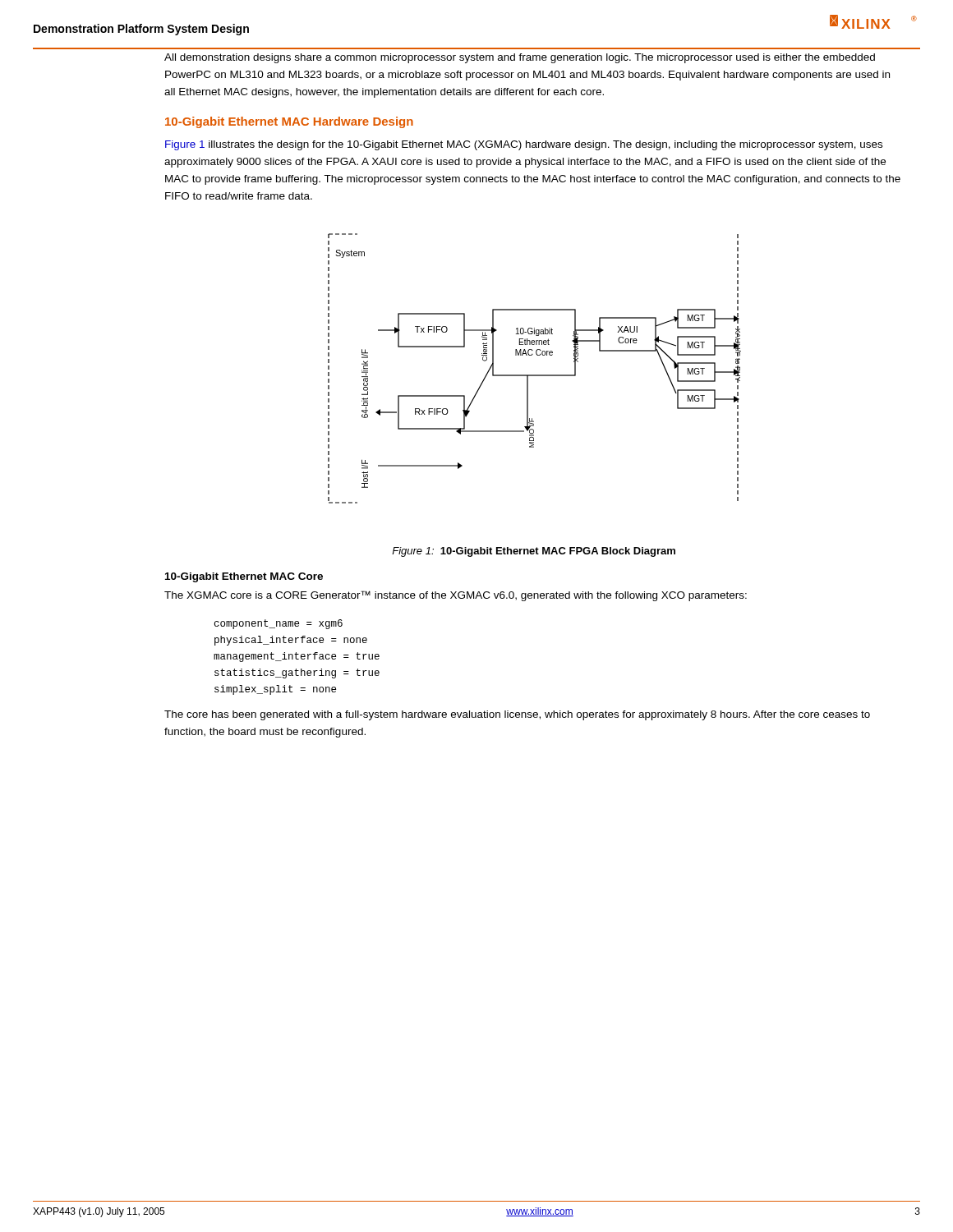This screenshot has width=953, height=1232.
Task: Click on the section header that reads "10-Gigabit Ethernet MAC Core"
Action: point(244,577)
